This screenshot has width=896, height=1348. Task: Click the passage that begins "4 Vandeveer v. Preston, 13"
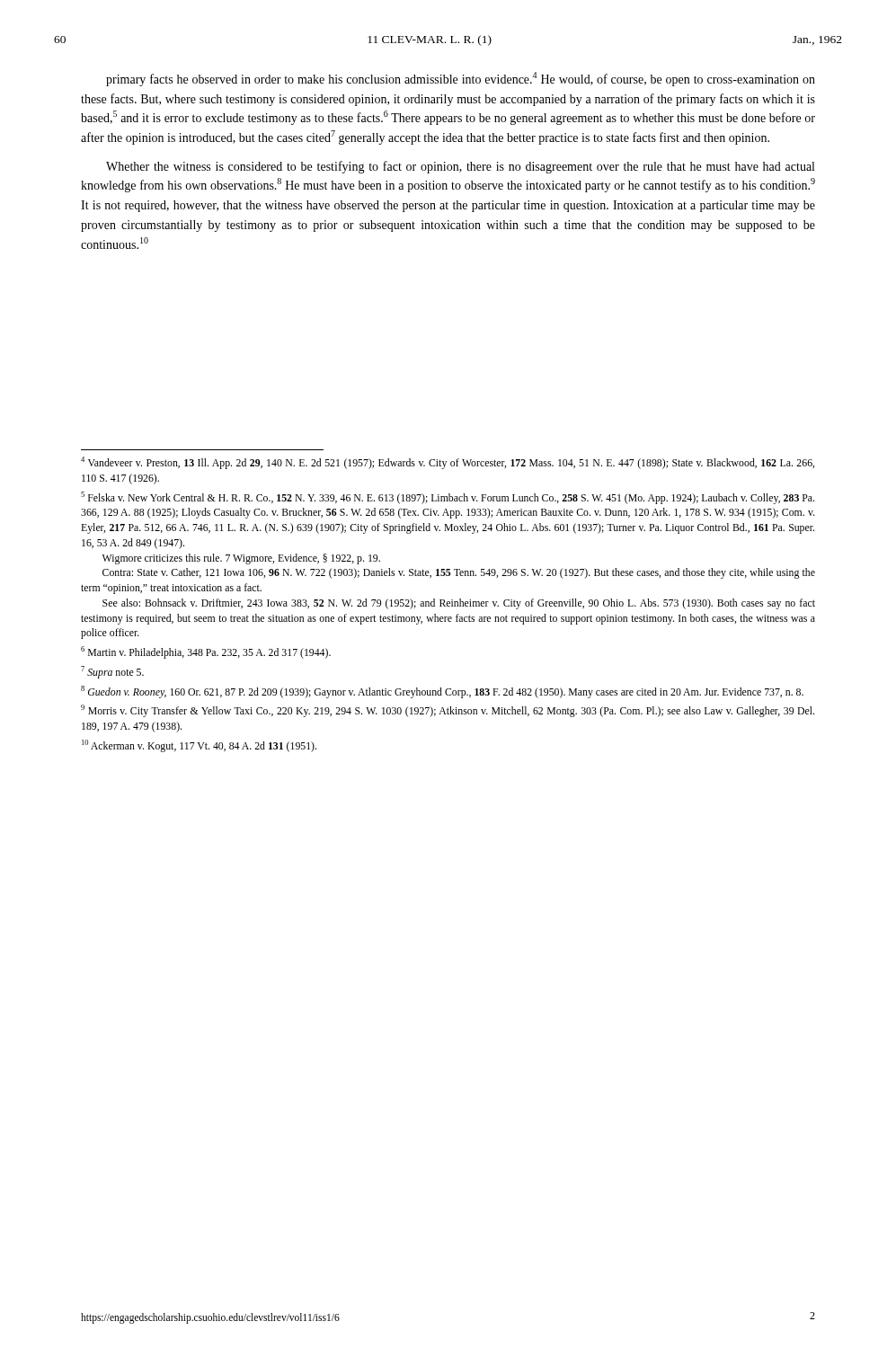coord(448,471)
